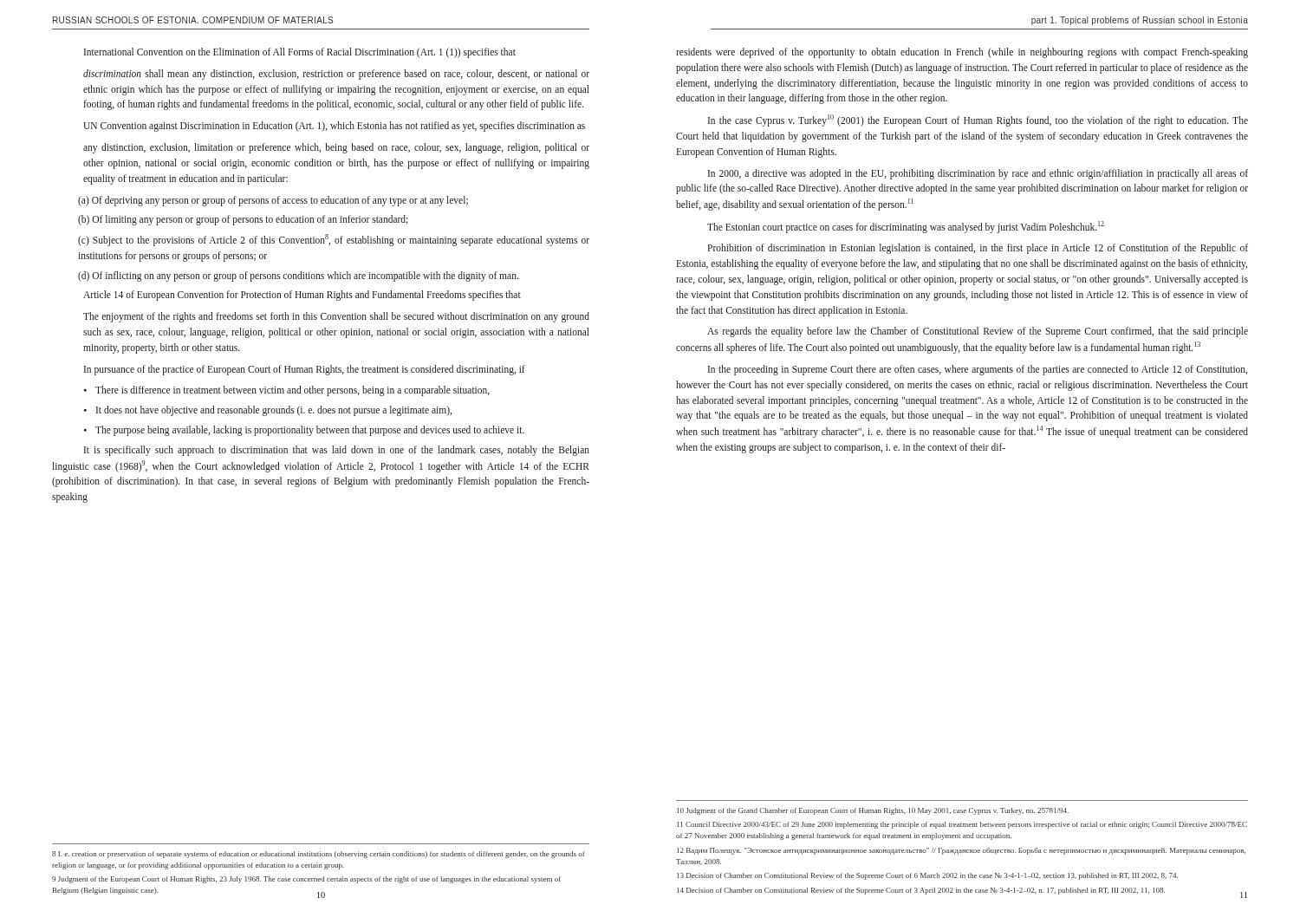Find the list item that reads "(d) Of inflicting on any"
The image size is (1300, 924).
pos(334,276)
